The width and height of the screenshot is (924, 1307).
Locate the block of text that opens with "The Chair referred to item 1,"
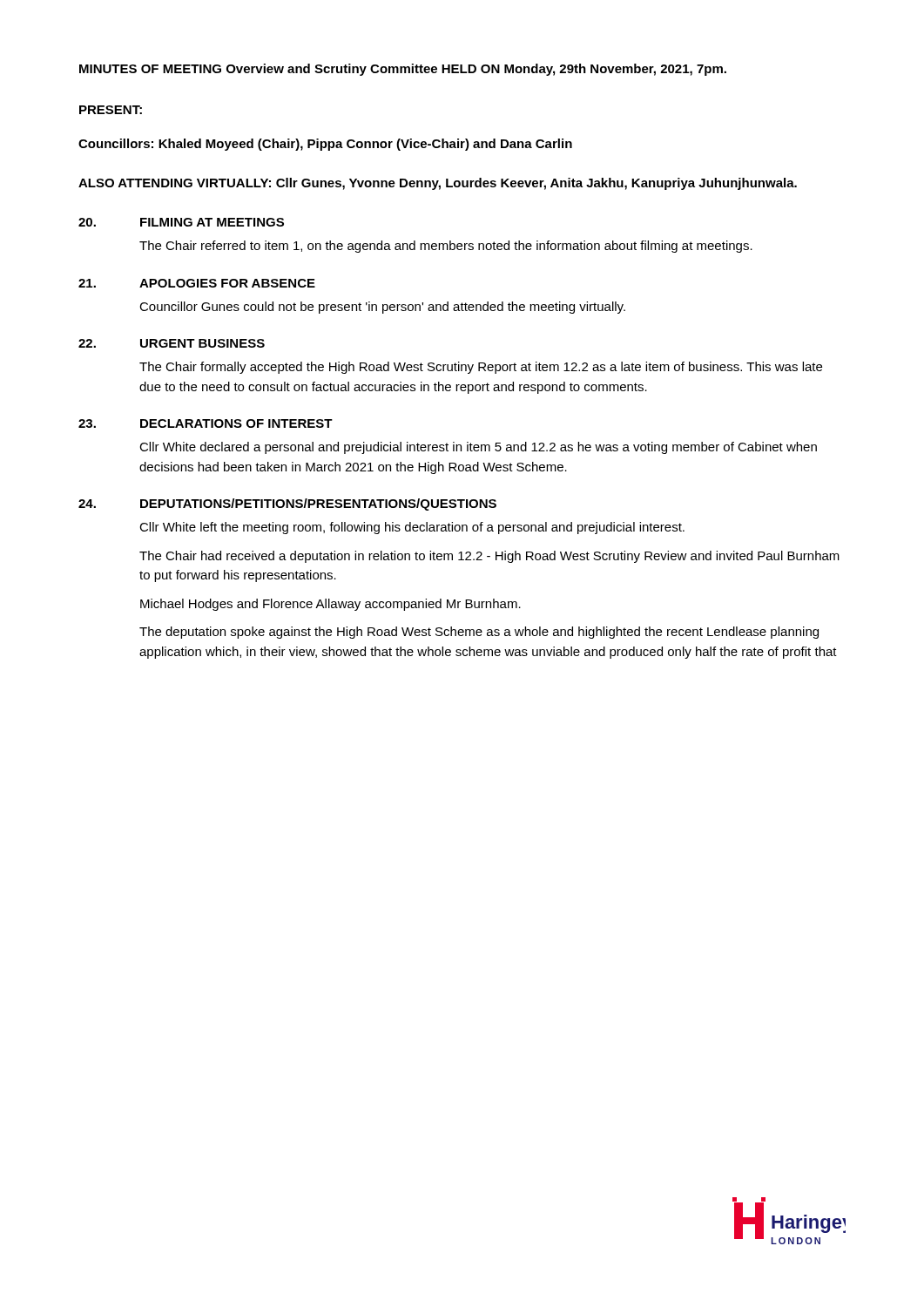[492, 246]
